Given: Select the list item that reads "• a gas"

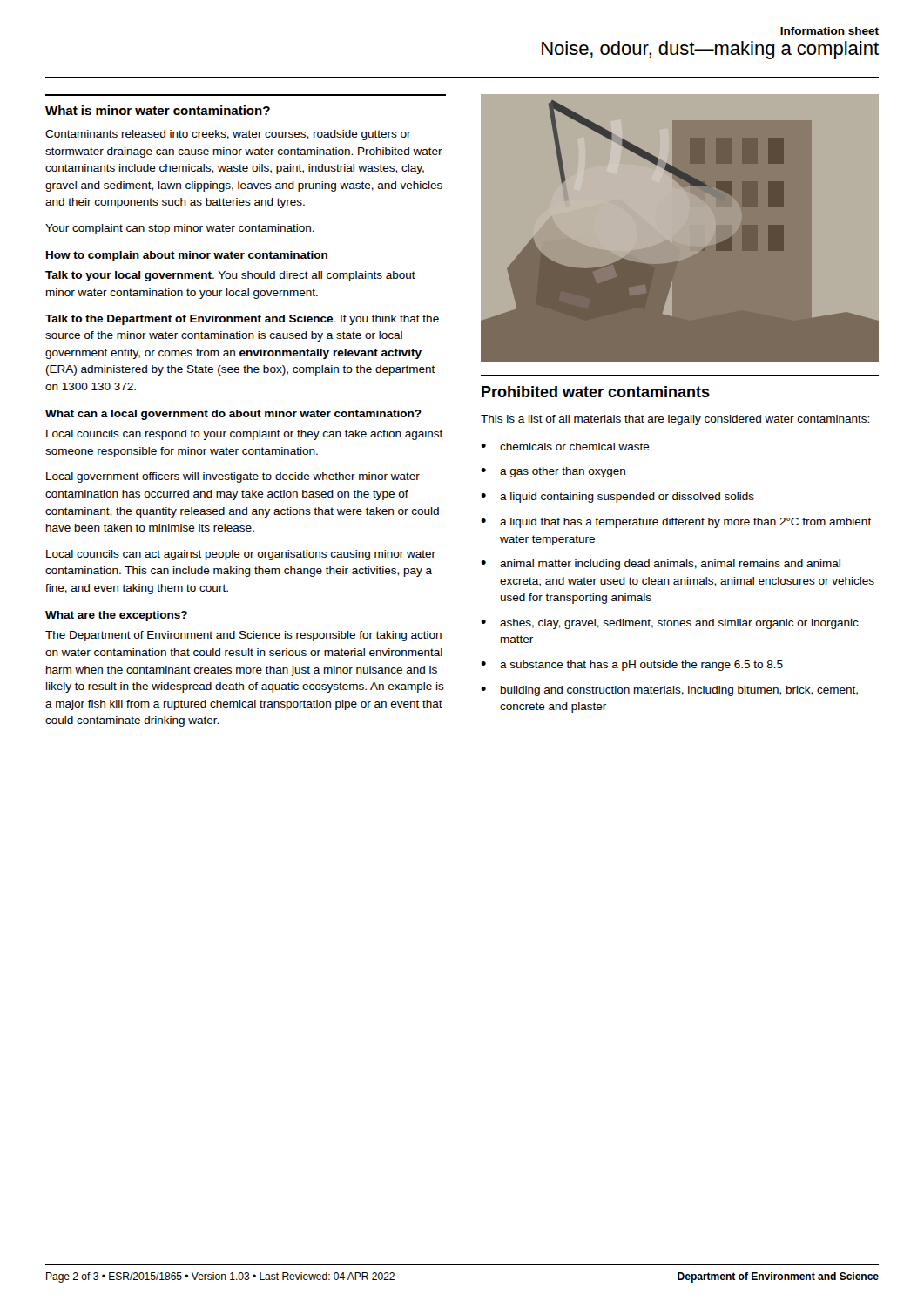Looking at the screenshot, I should coord(553,472).
